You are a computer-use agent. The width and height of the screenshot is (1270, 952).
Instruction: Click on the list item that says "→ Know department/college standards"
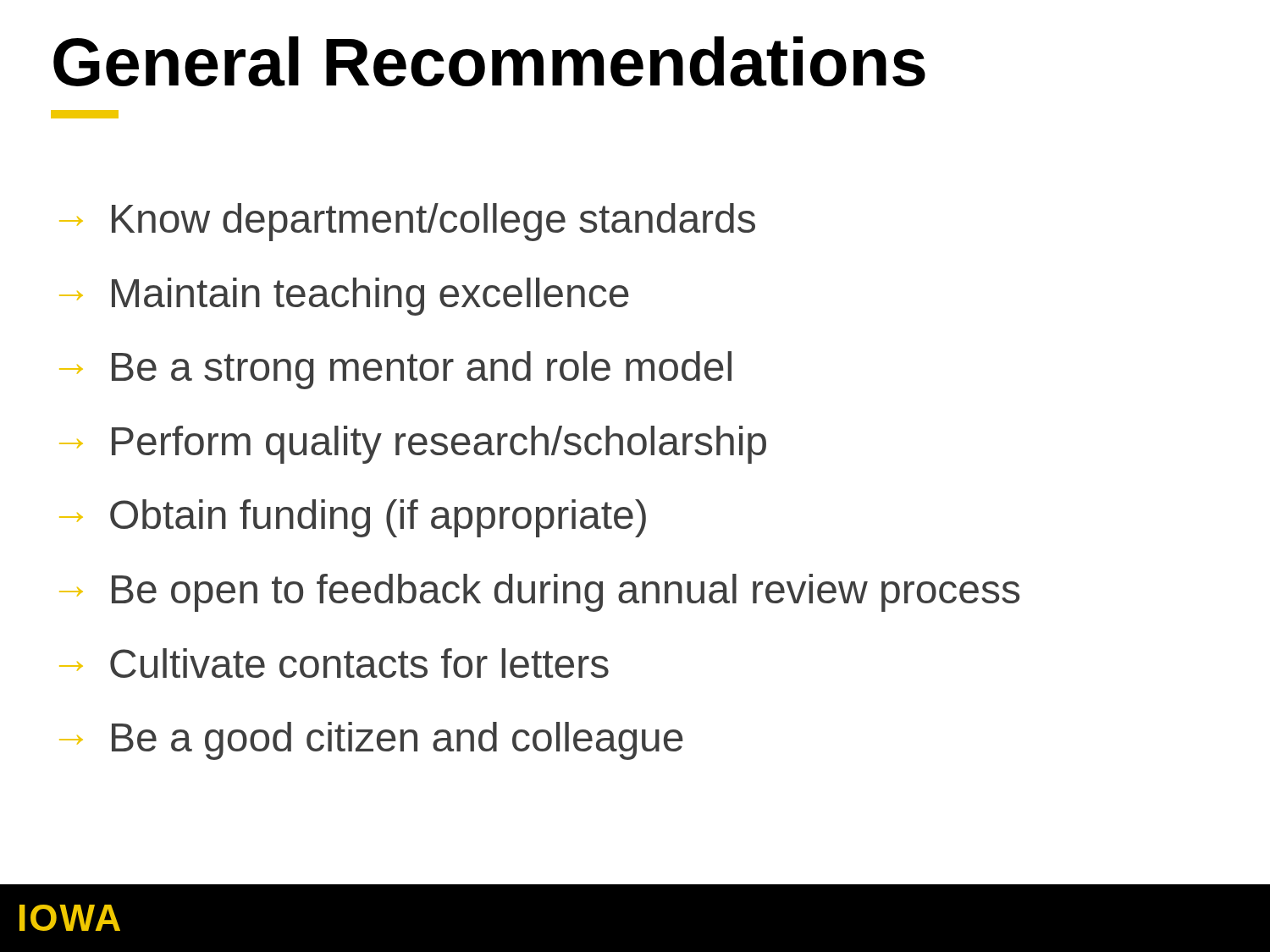(x=404, y=219)
